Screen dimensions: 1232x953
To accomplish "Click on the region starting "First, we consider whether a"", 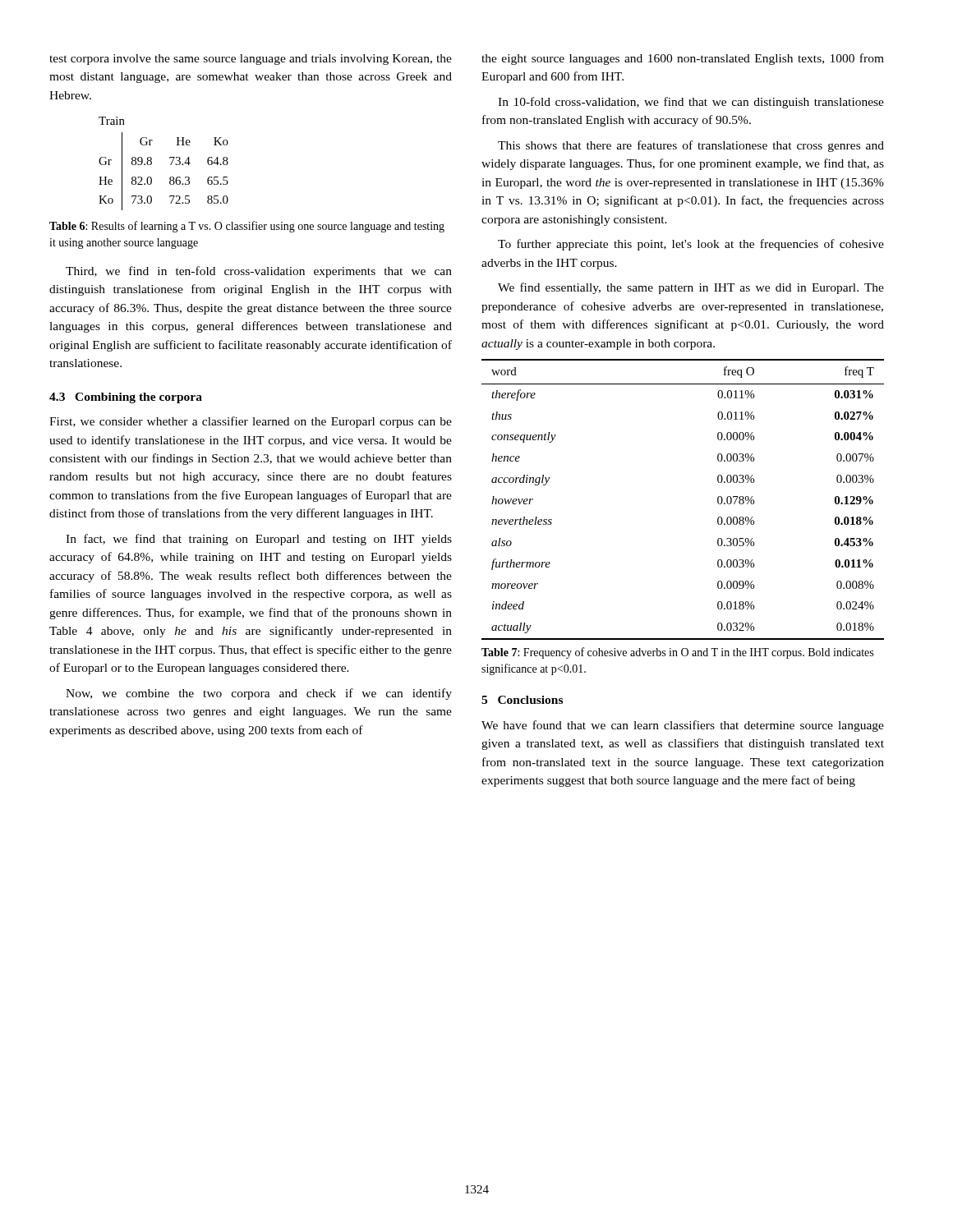I will [x=251, y=468].
